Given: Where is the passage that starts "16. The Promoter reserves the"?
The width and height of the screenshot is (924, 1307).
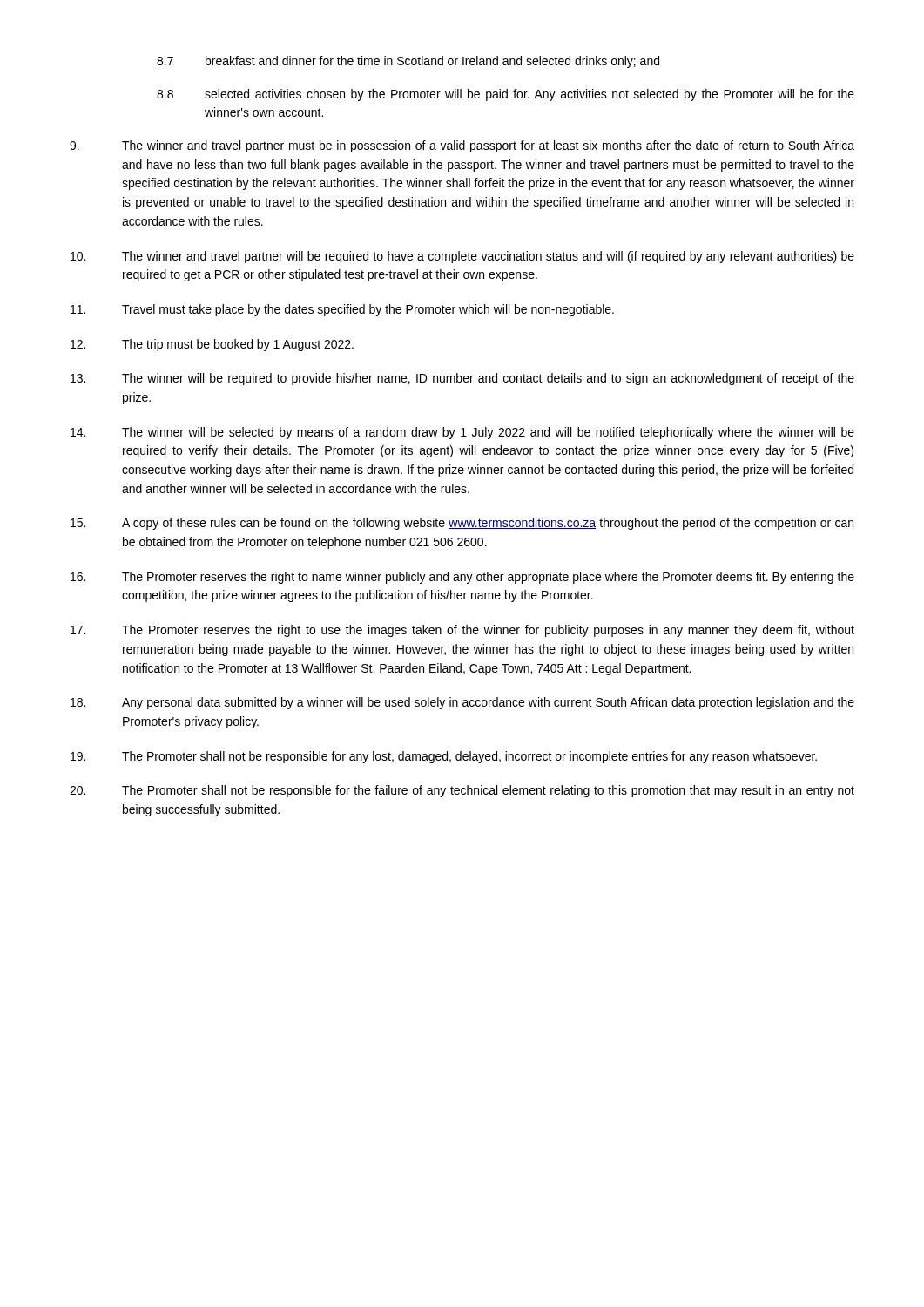Looking at the screenshot, I should [462, 587].
